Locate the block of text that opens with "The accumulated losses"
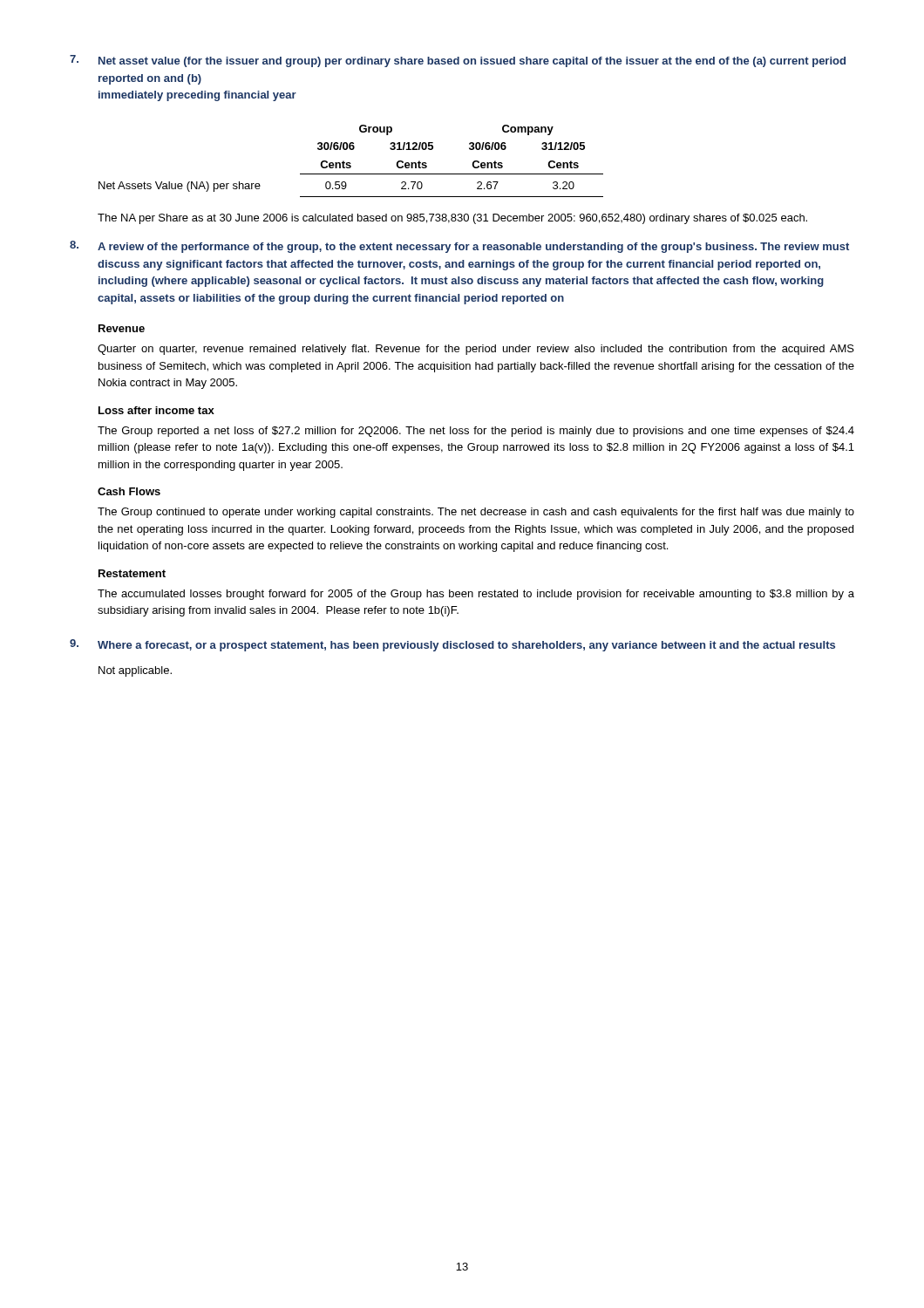The image size is (924, 1308). pyautogui.click(x=476, y=601)
